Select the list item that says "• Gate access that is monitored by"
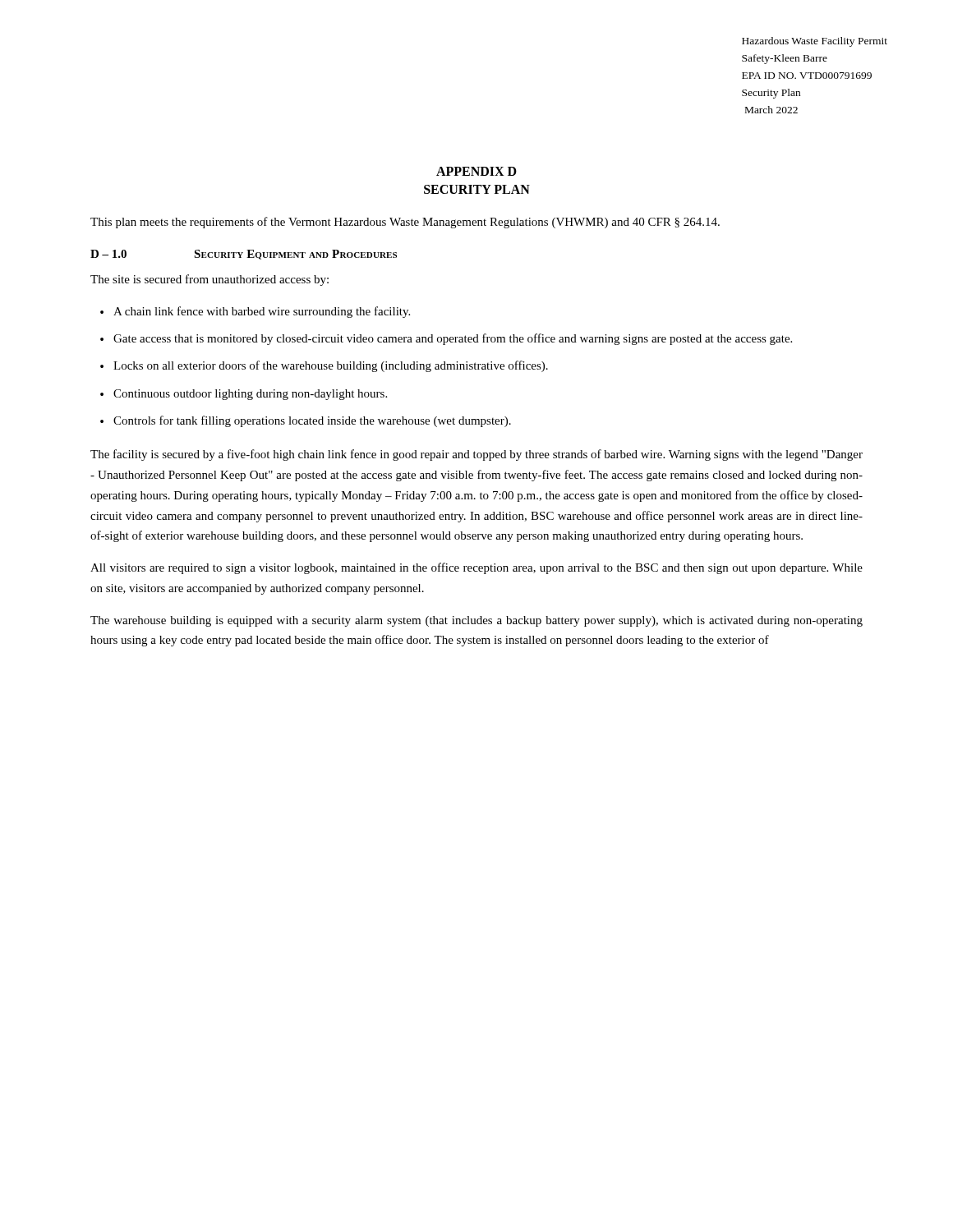The height and width of the screenshot is (1232, 953). [476, 340]
